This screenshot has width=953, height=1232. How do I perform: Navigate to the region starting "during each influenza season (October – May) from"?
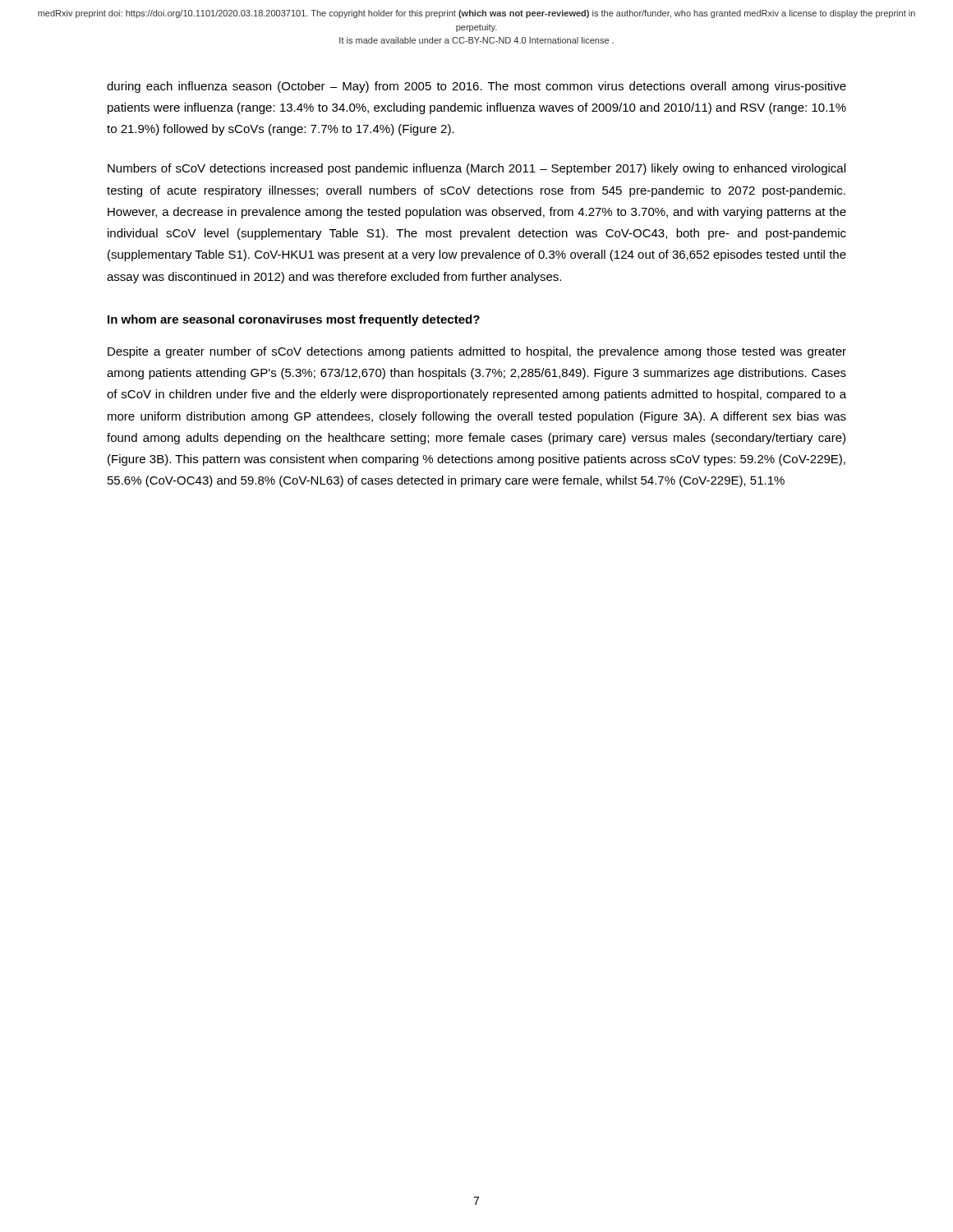pyautogui.click(x=476, y=107)
